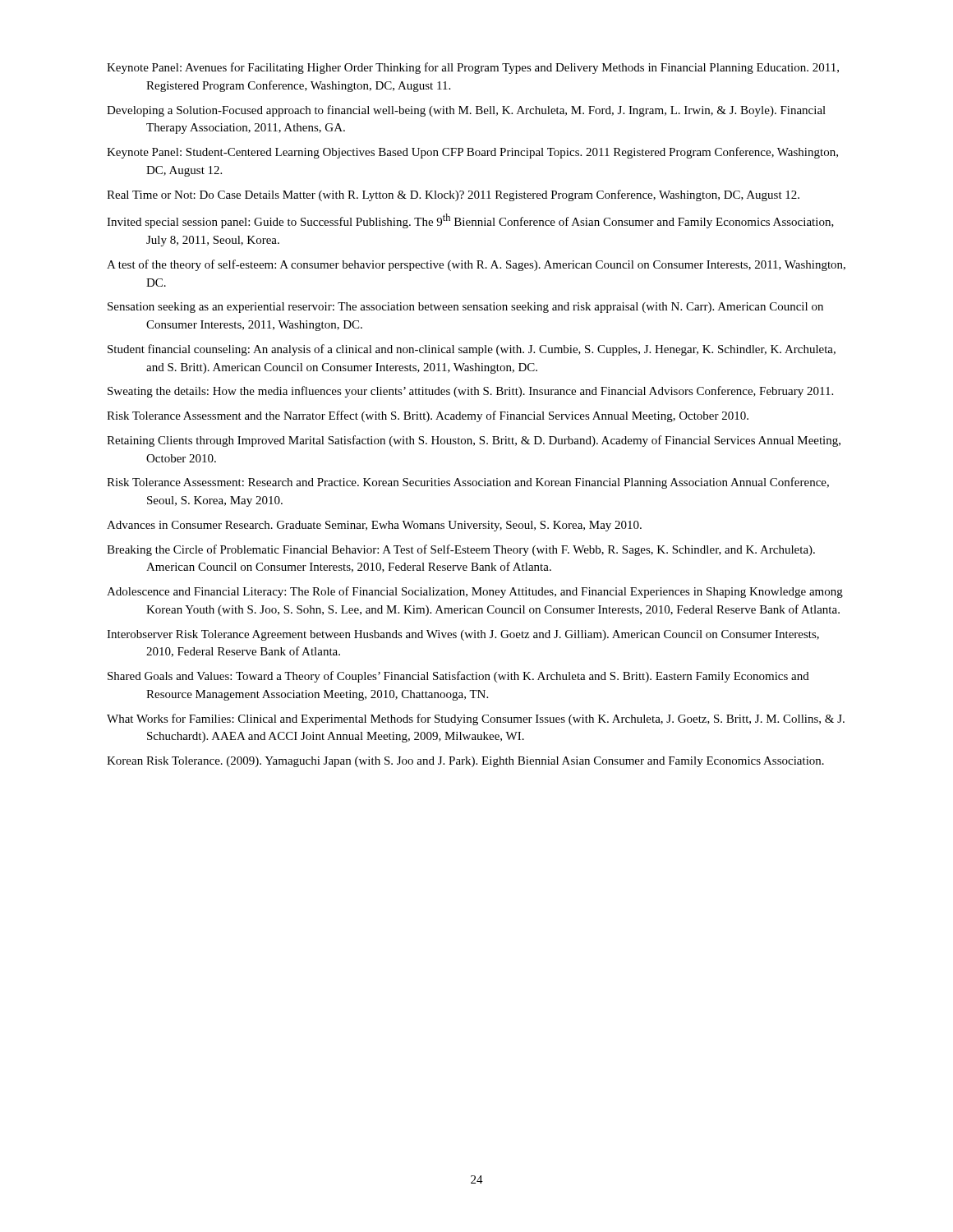Locate the block of text that opens with "Retaining Clients through Improved Marital Satisfaction"
953x1232 pixels.
[x=474, y=449]
